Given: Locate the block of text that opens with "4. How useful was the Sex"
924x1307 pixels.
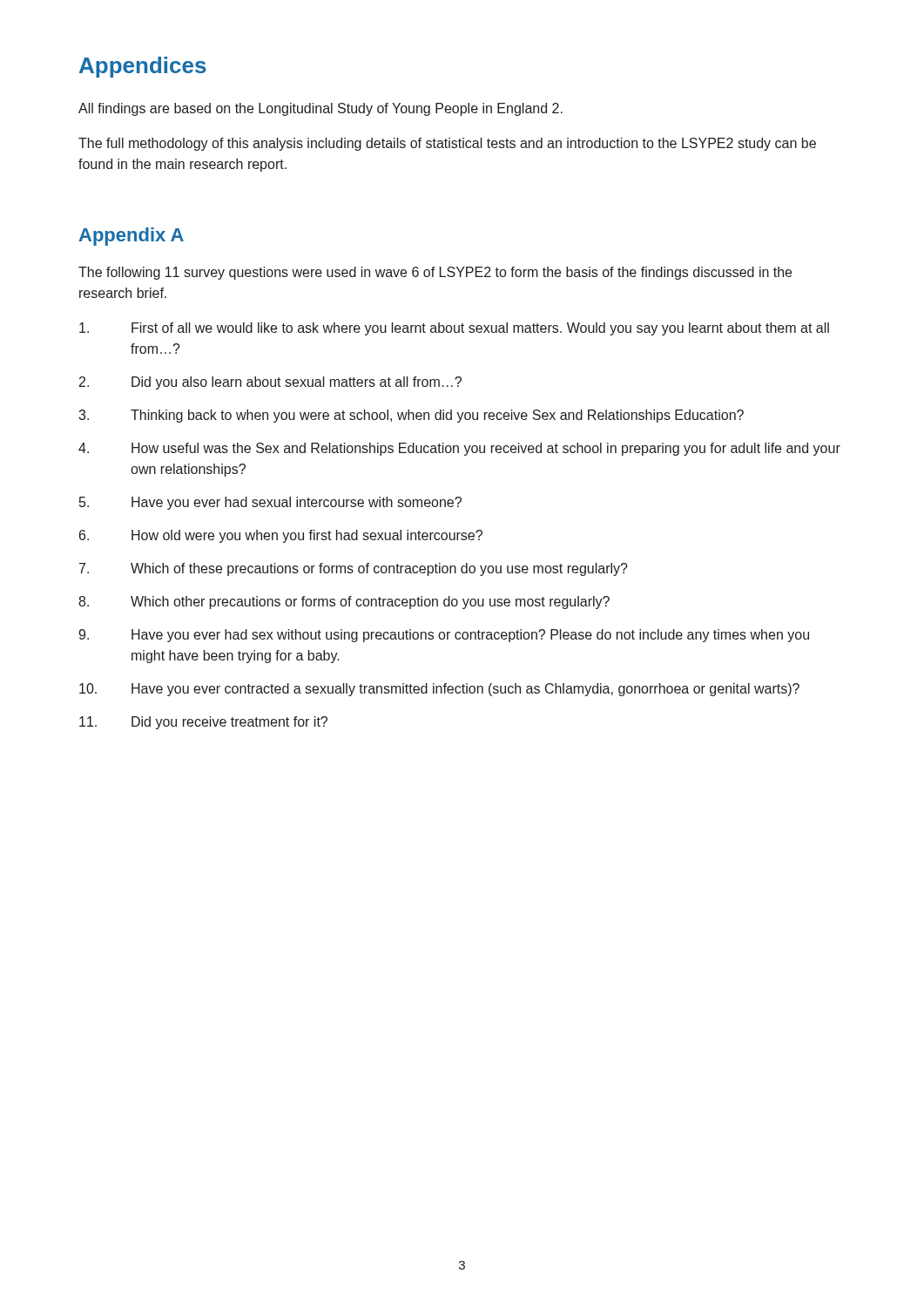Looking at the screenshot, I should pos(462,459).
